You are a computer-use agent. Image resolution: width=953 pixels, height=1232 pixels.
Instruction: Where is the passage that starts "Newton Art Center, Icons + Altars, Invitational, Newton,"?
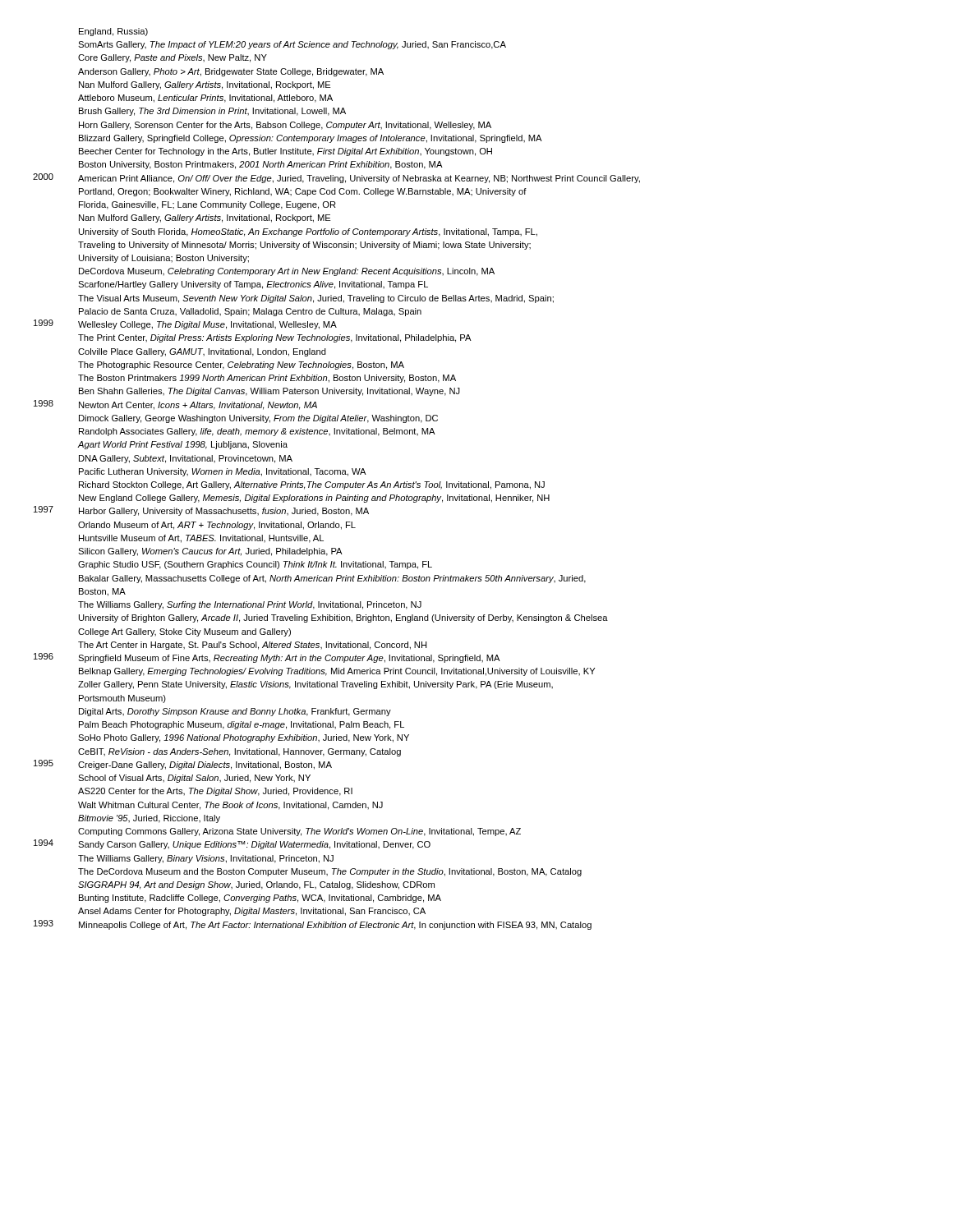pos(198,405)
